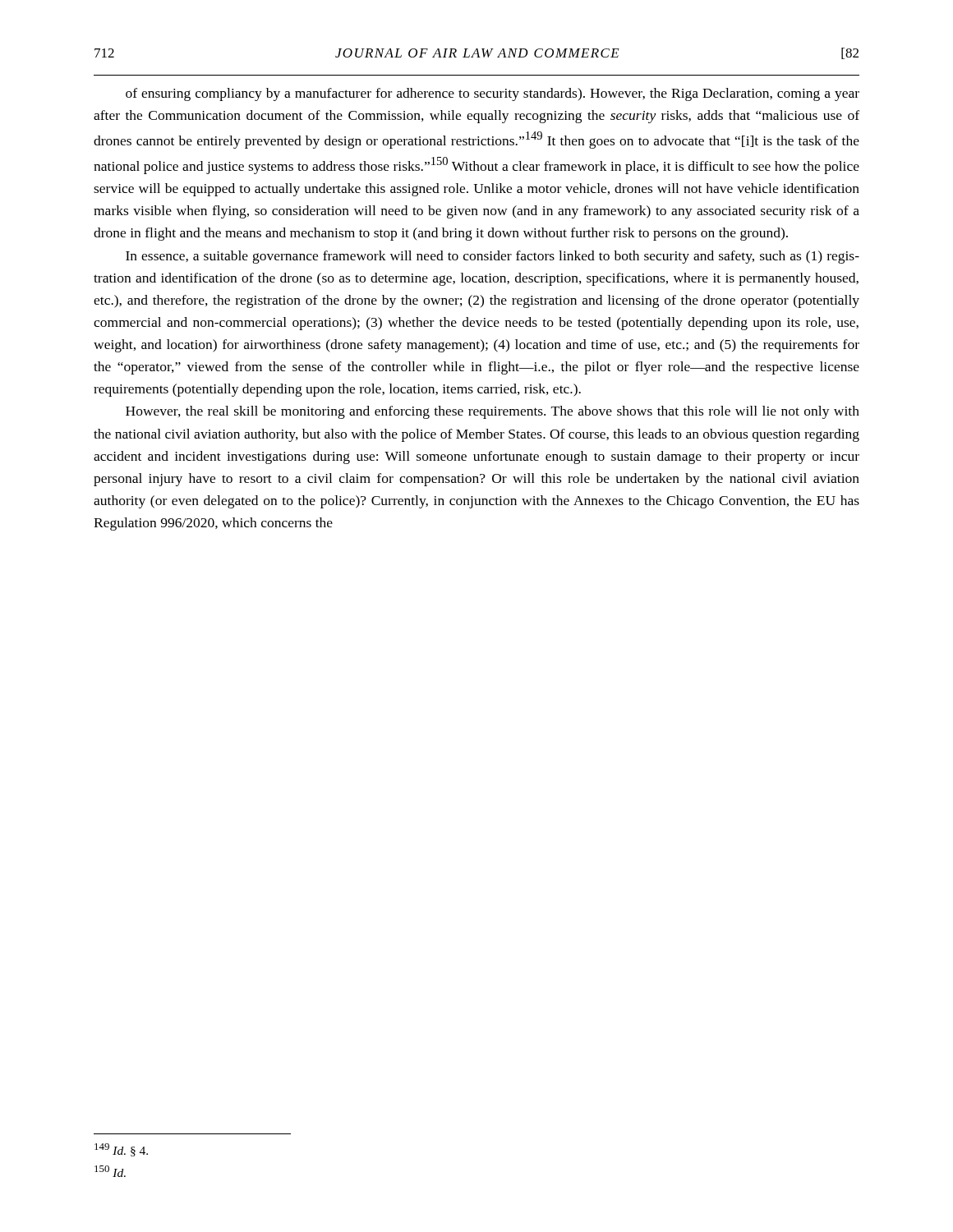The height and width of the screenshot is (1232, 953).
Task: Find the text starting "However, the real skill be monitoring"
Action: (476, 467)
